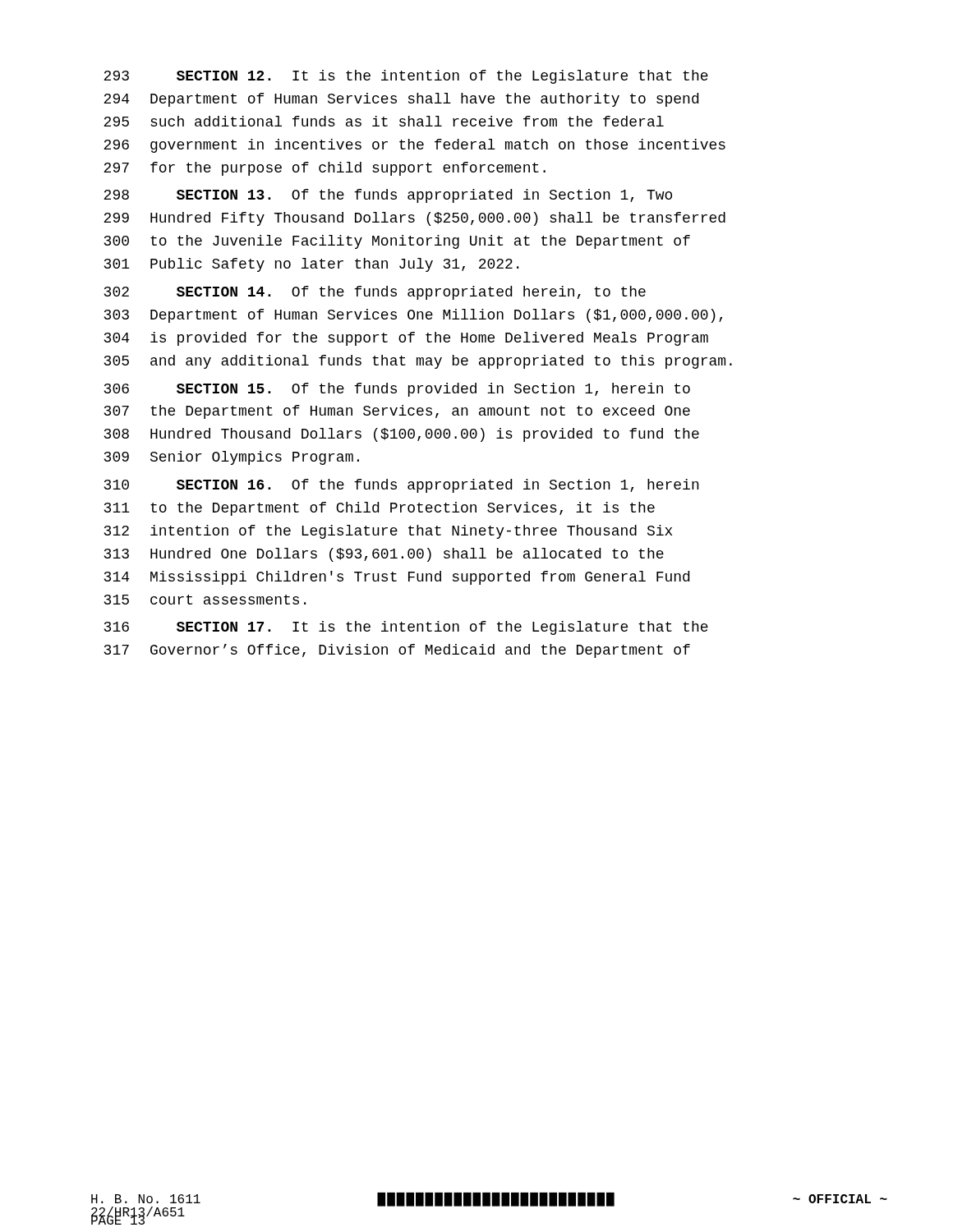
Task: Click the passage that begins "310 SECTION 16. Of the funds appropriated"
Action: pos(489,544)
